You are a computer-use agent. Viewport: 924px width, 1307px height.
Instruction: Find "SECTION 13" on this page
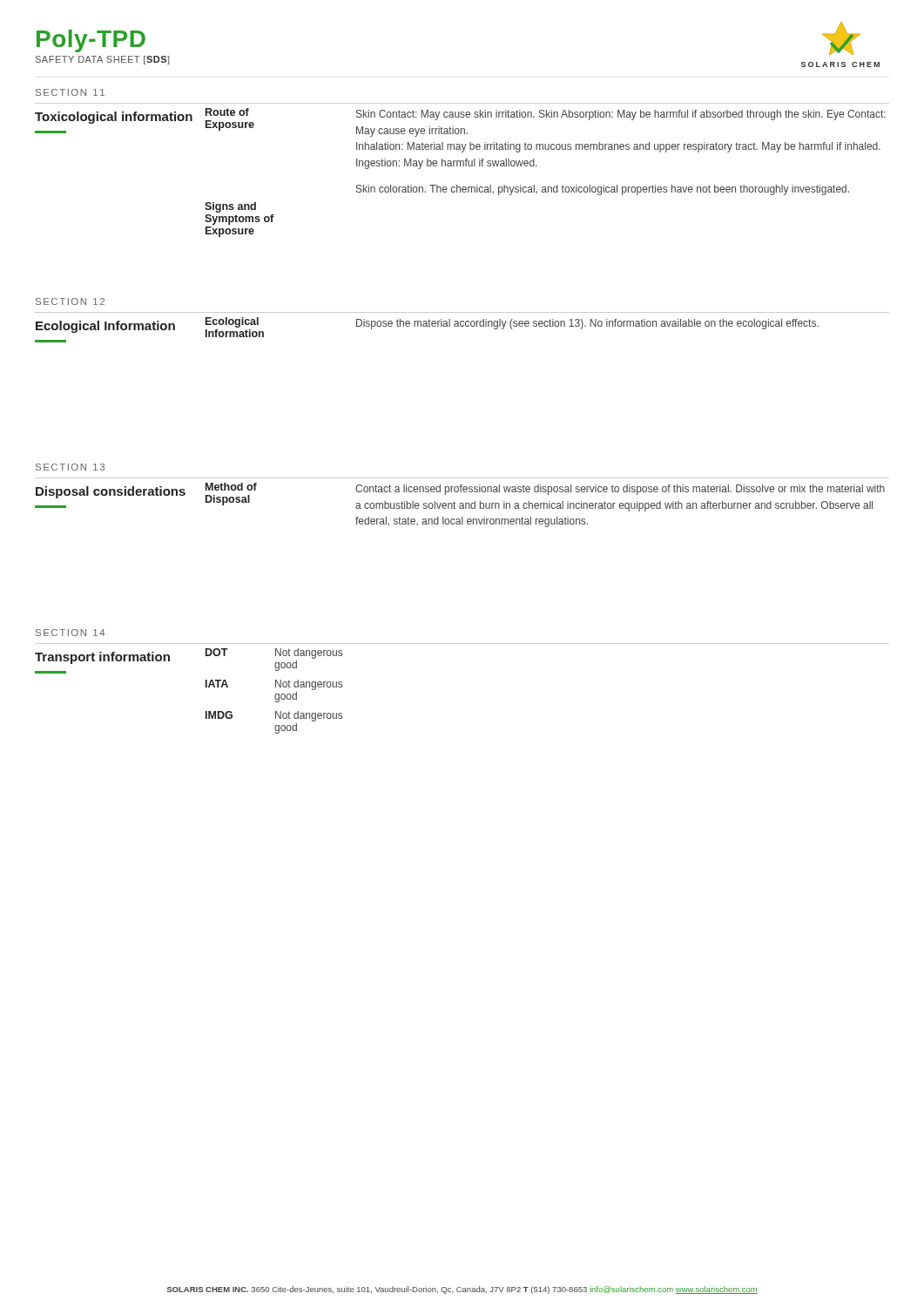click(x=462, y=470)
